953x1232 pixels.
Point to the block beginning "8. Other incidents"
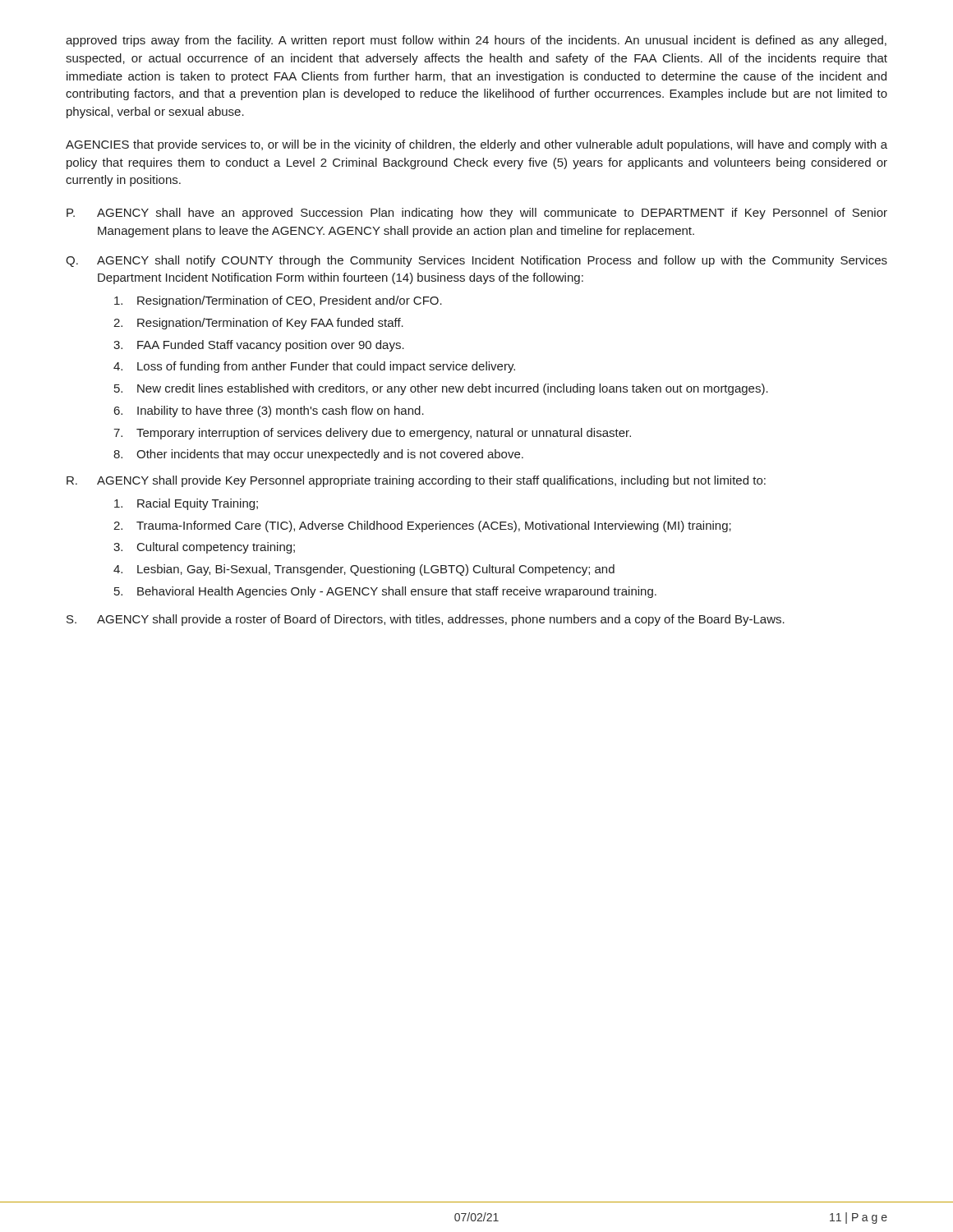(500, 454)
